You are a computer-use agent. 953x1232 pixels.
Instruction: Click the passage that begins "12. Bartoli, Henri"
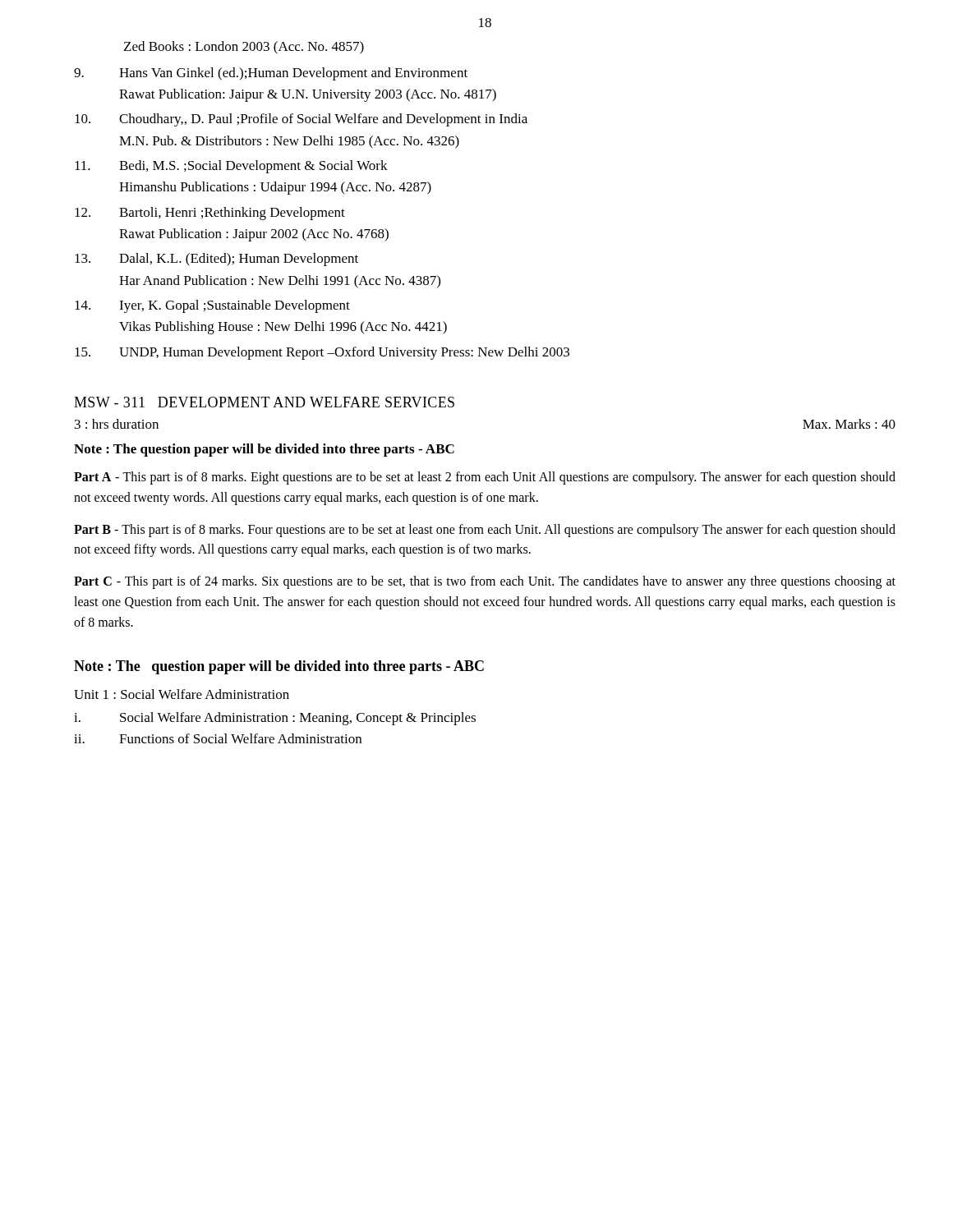click(210, 214)
